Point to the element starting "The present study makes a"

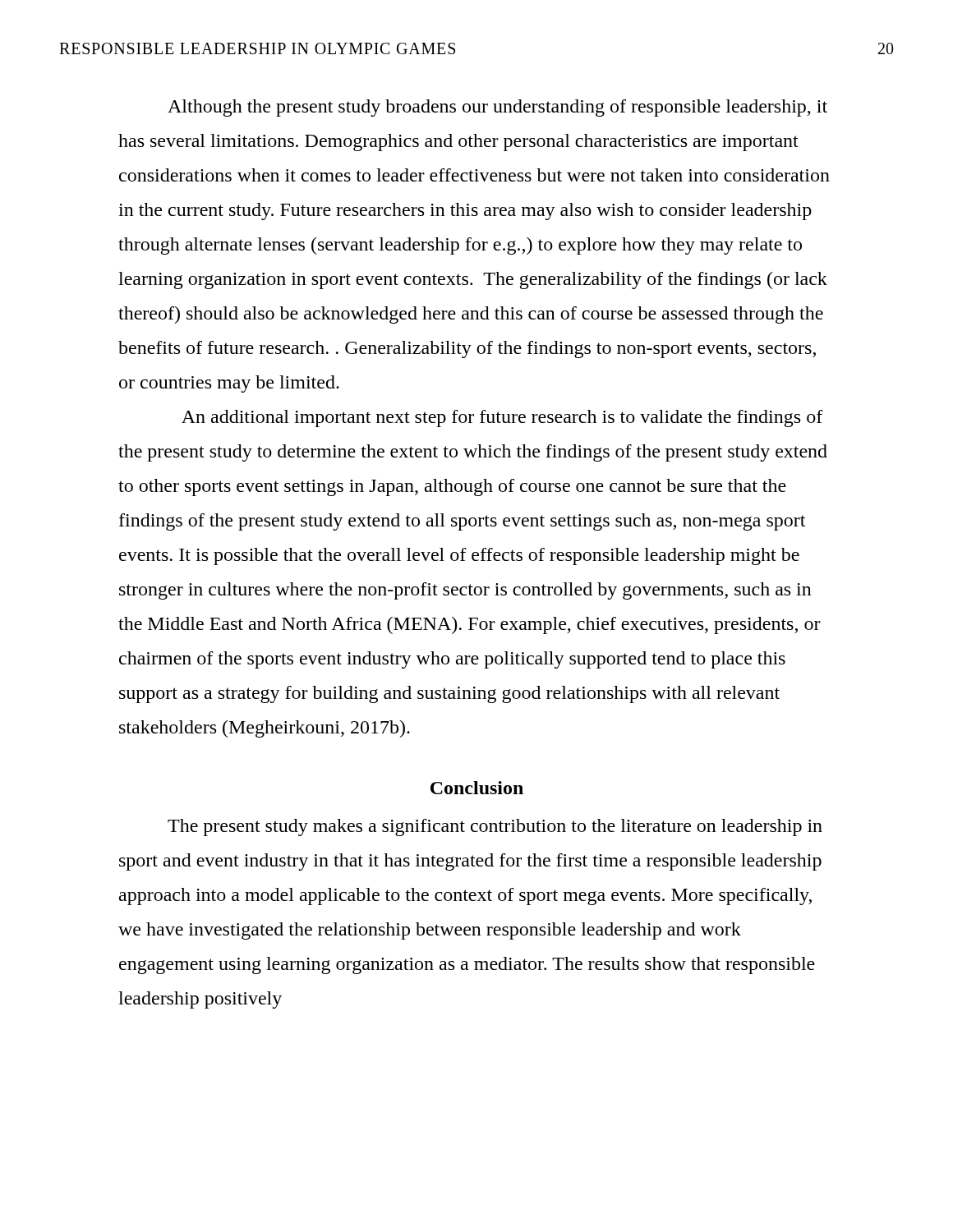(470, 912)
